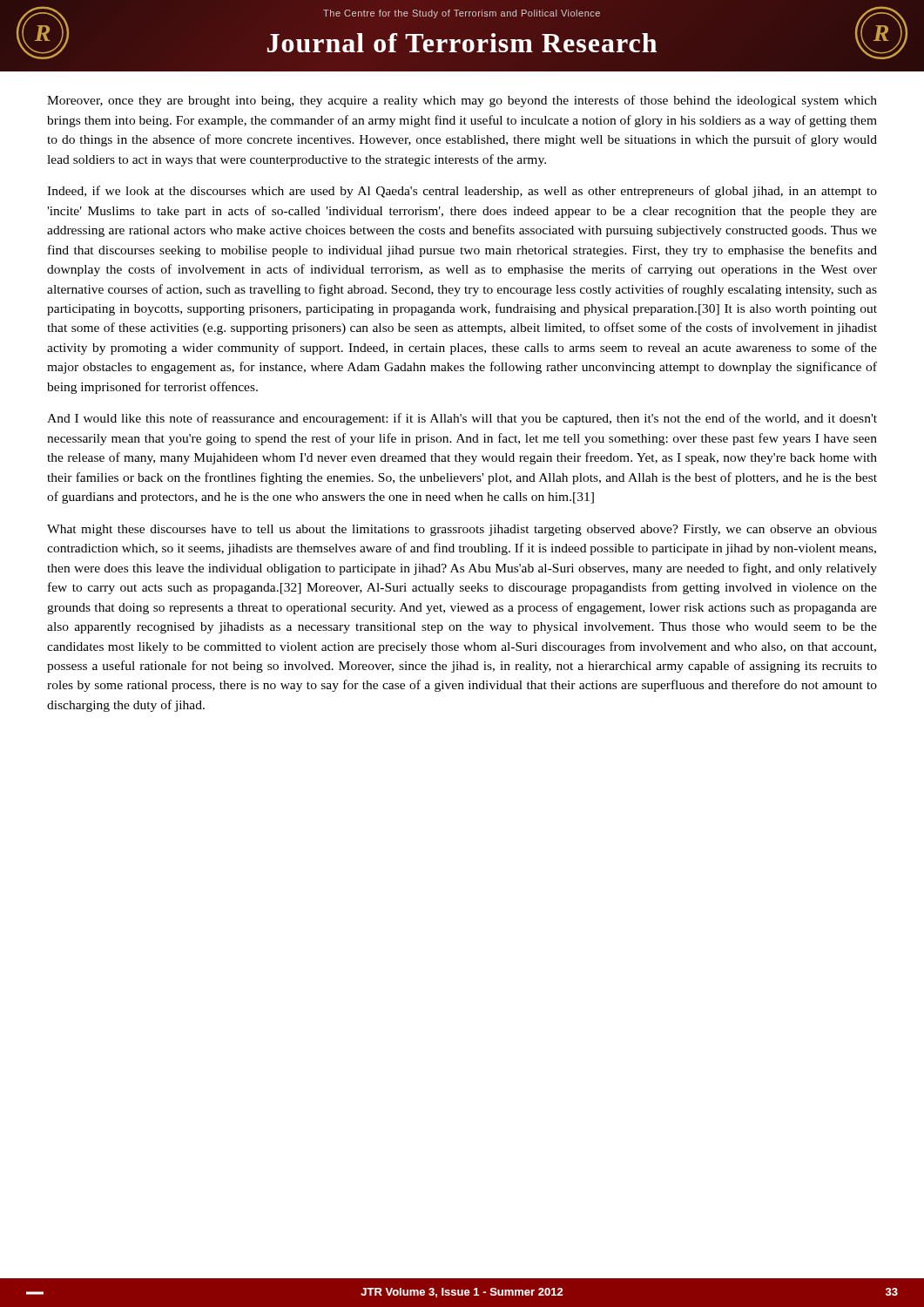Screen dimensions: 1307x924
Task: Click on the text block that says "And I would like this note of reassurance"
Action: [x=462, y=458]
